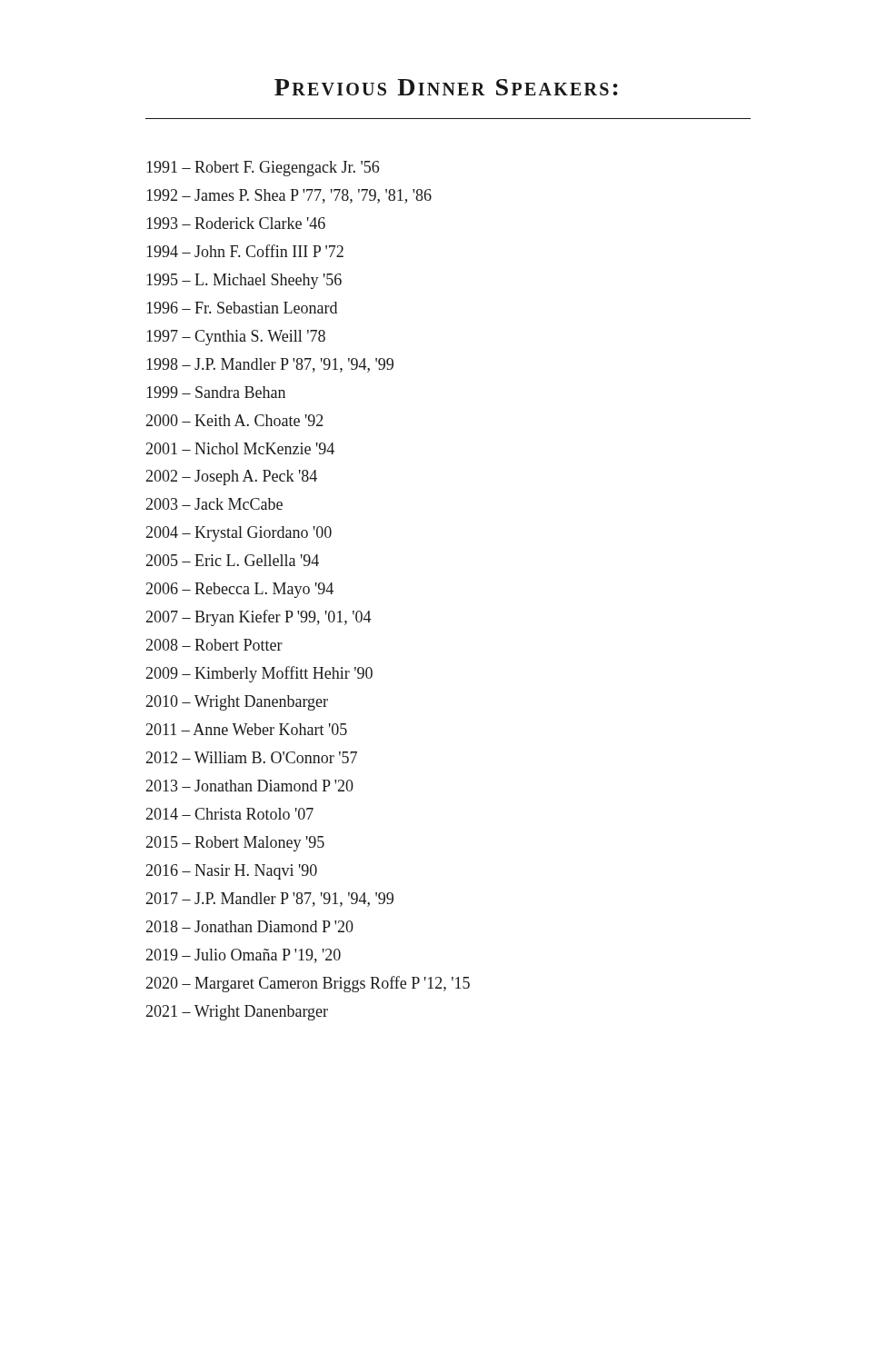Locate the list item with the text "2018 – Jonathan Diamond"

tap(249, 927)
